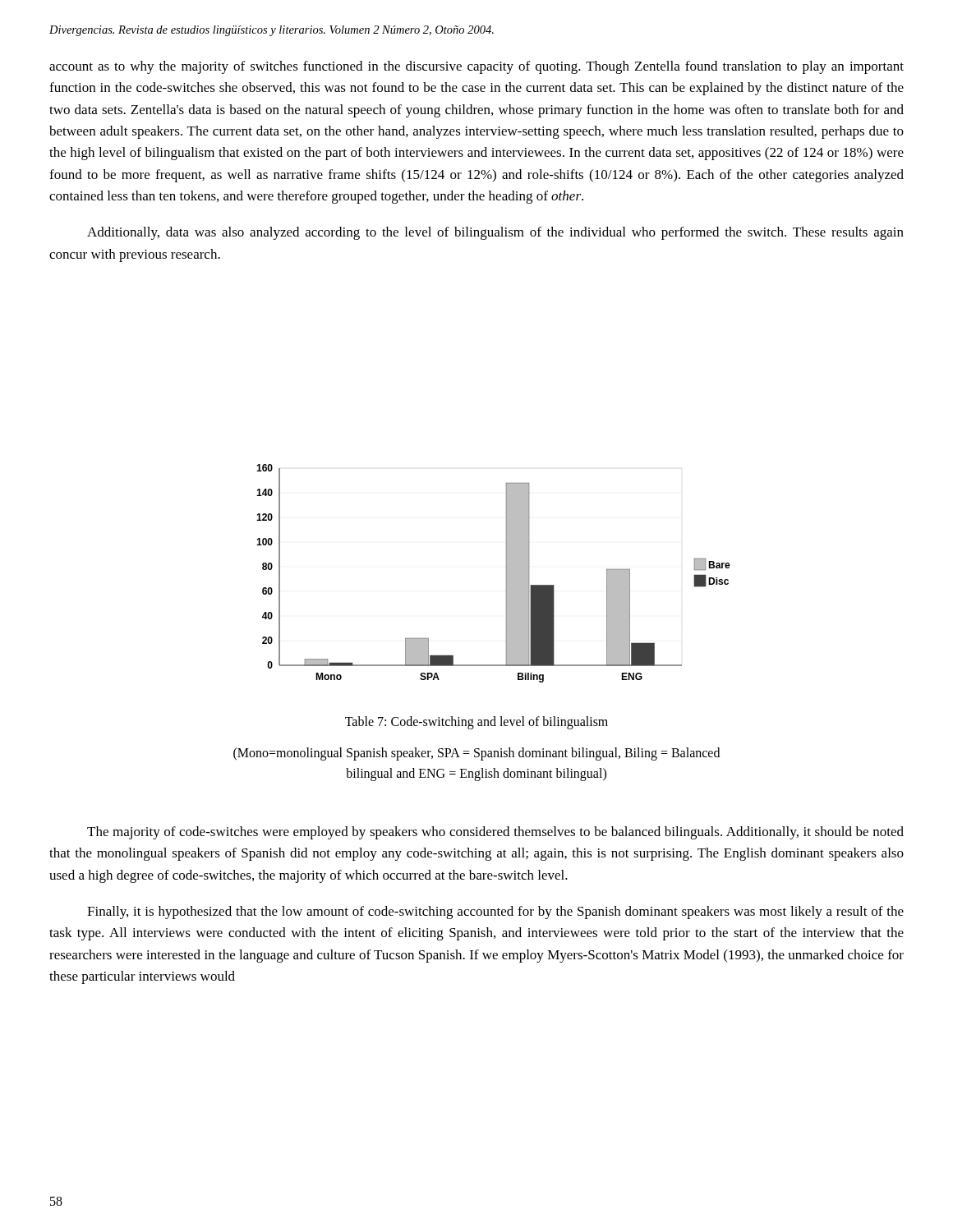Locate the text block containing "The majority of code-switches were"
953x1232 pixels.
pos(476,904)
